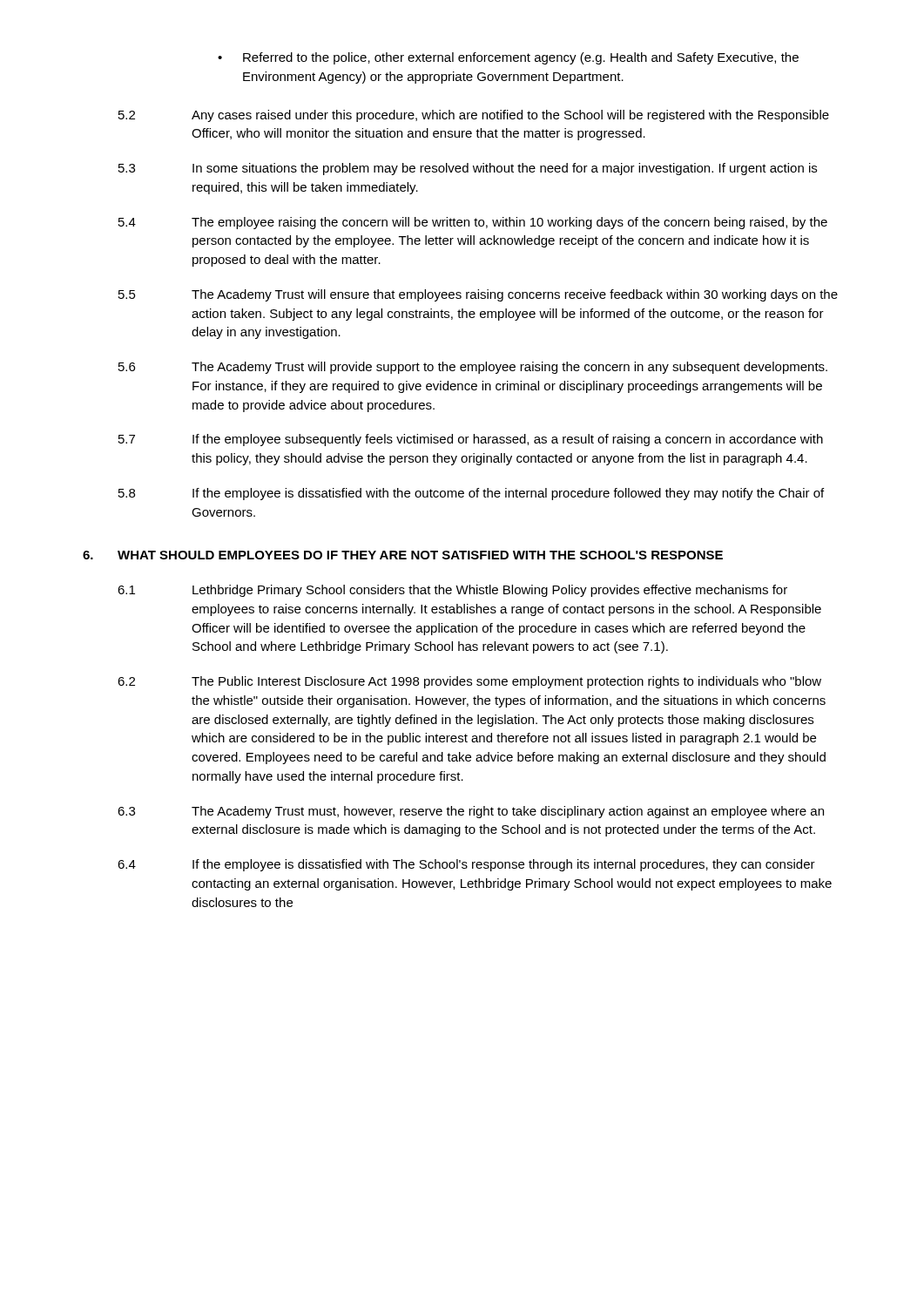
Task: Locate the region starting "6.2 The Public"
Action: click(462, 729)
